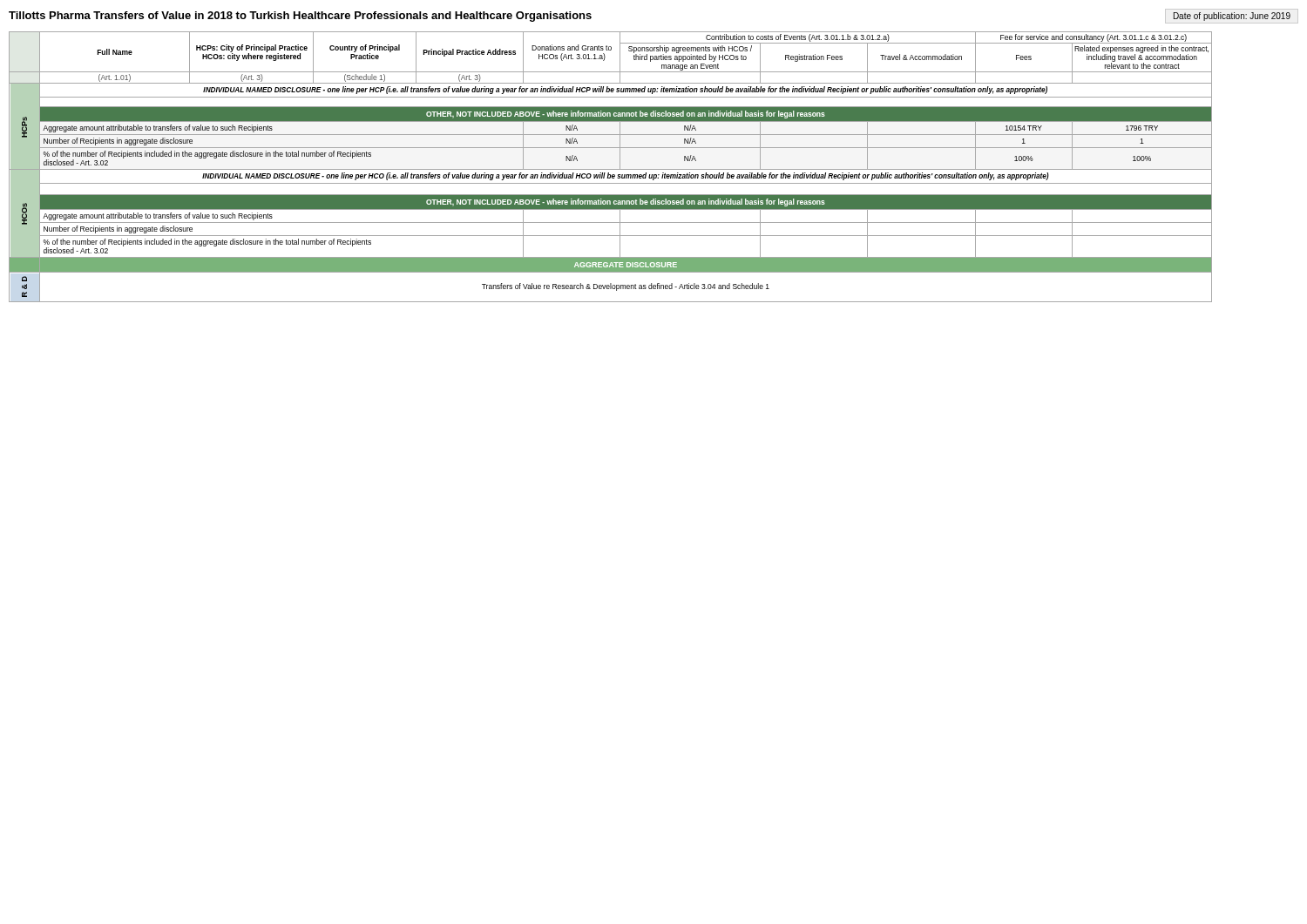Locate a table
The height and width of the screenshot is (924, 1307).
point(654,167)
